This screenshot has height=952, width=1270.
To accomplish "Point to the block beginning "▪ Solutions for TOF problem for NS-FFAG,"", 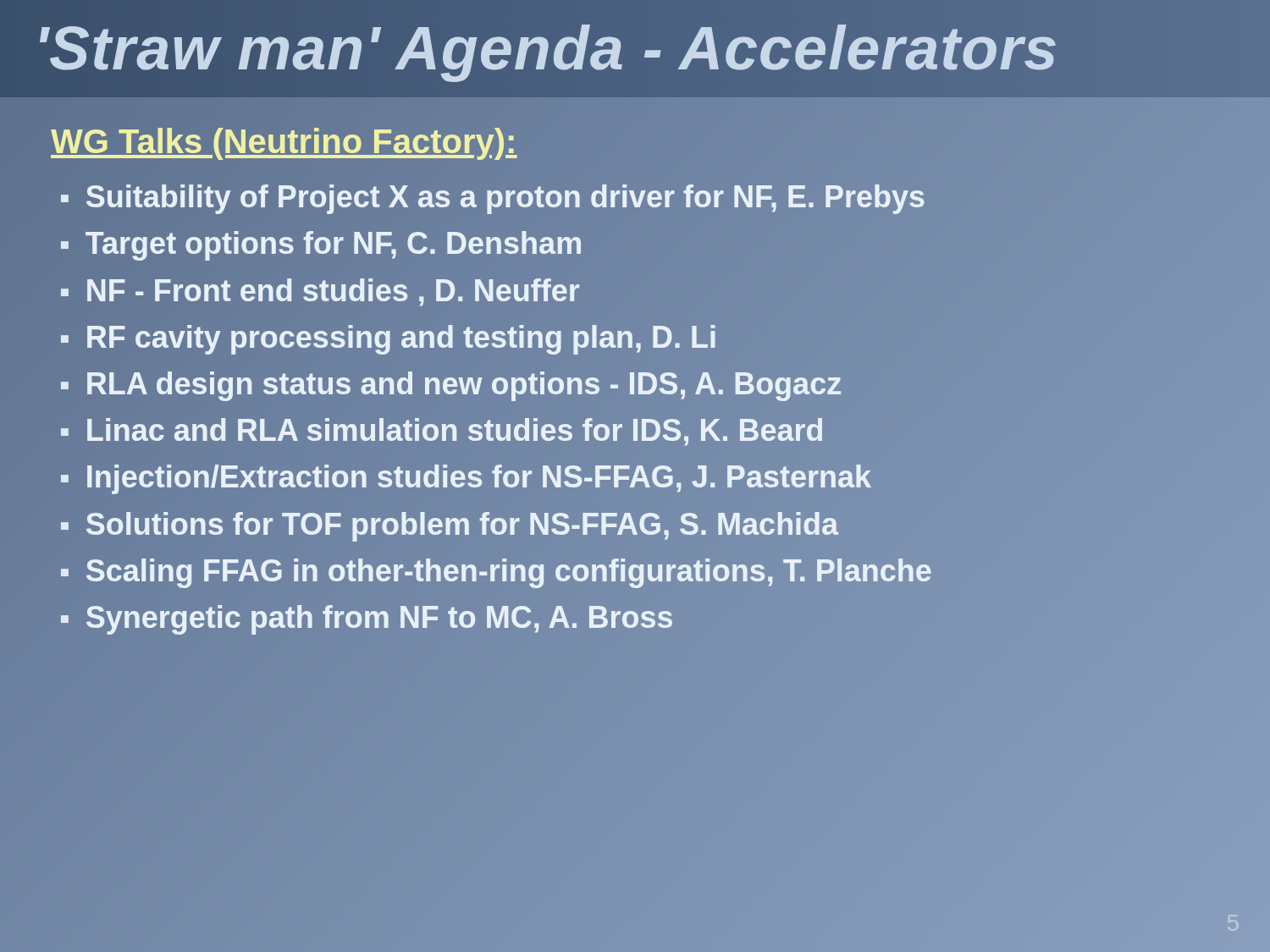I will (449, 524).
